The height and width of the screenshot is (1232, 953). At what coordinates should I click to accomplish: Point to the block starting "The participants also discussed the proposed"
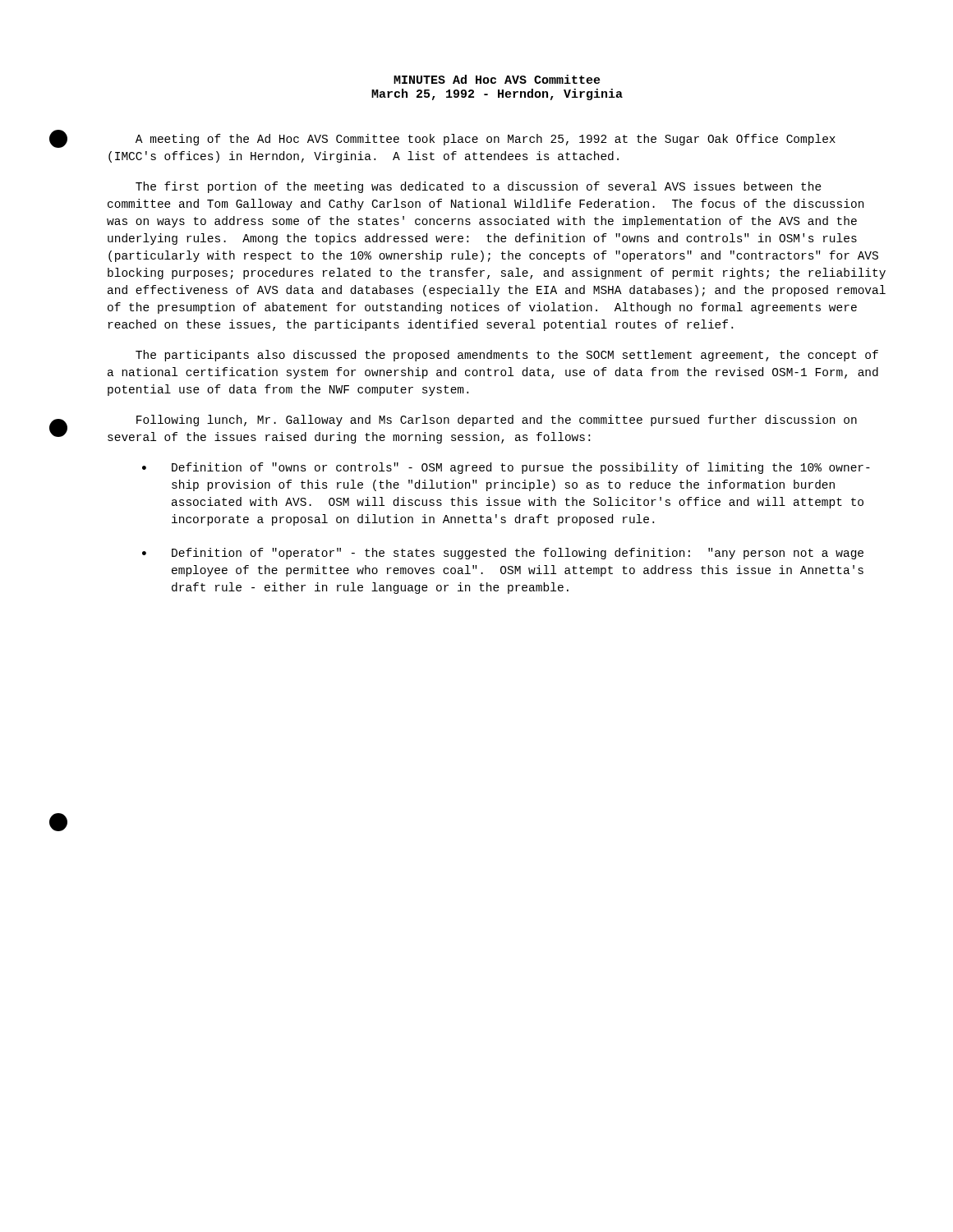[493, 373]
